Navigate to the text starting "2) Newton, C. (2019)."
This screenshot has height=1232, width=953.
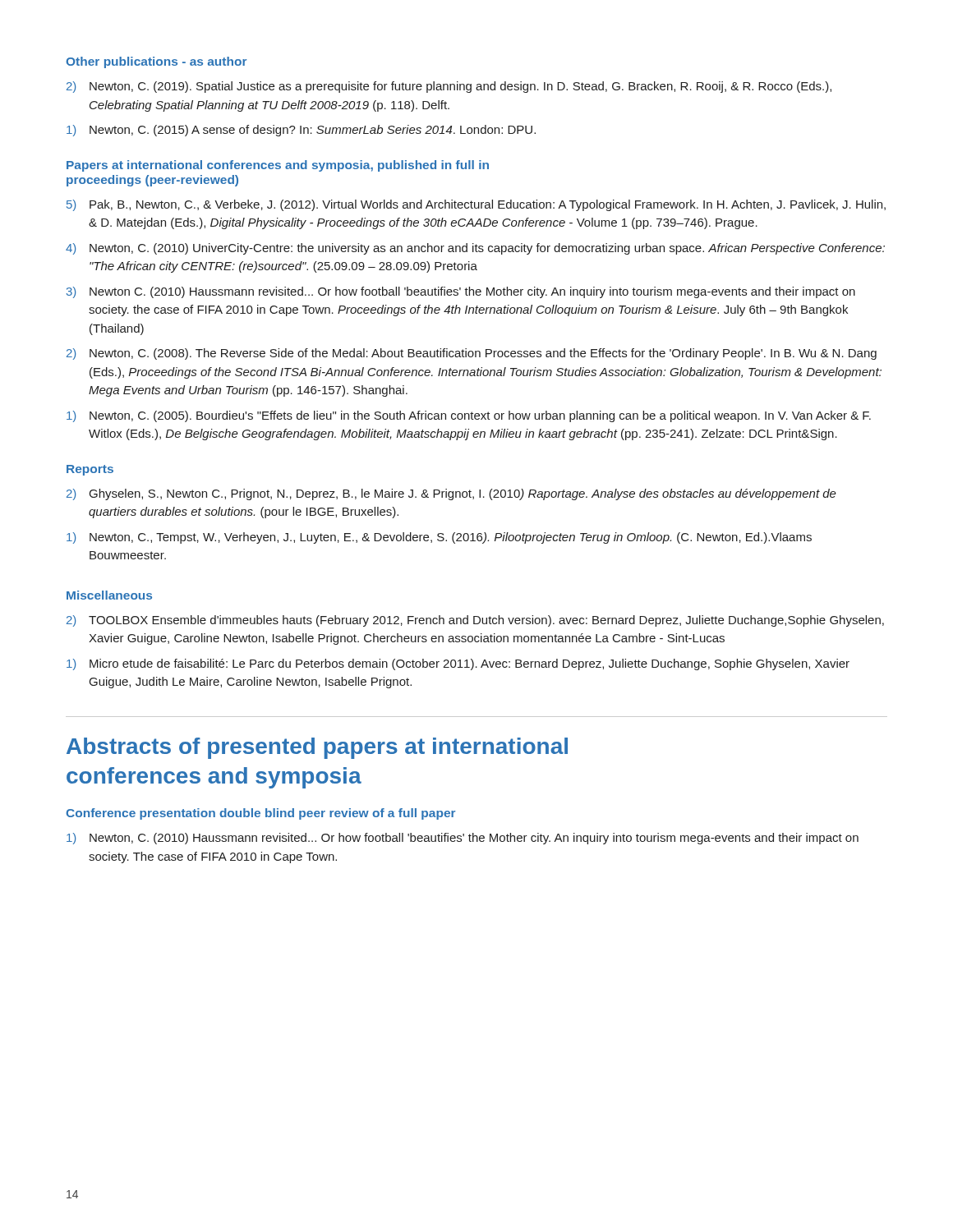(x=476, y=96)
